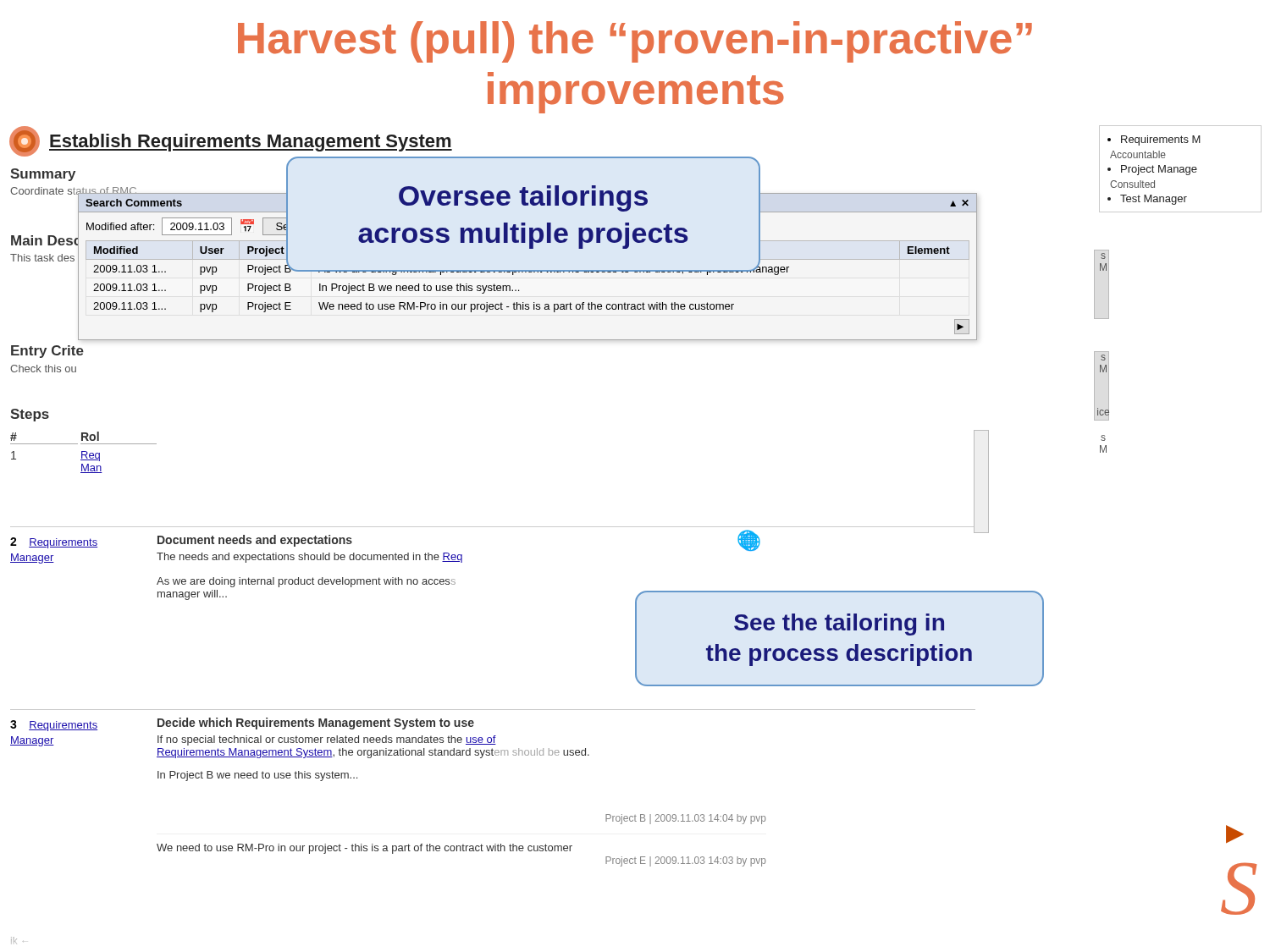Select the element starting "3 RequirementsManager"
Screen dimensions: 952x1270
[x=54, y=732]
